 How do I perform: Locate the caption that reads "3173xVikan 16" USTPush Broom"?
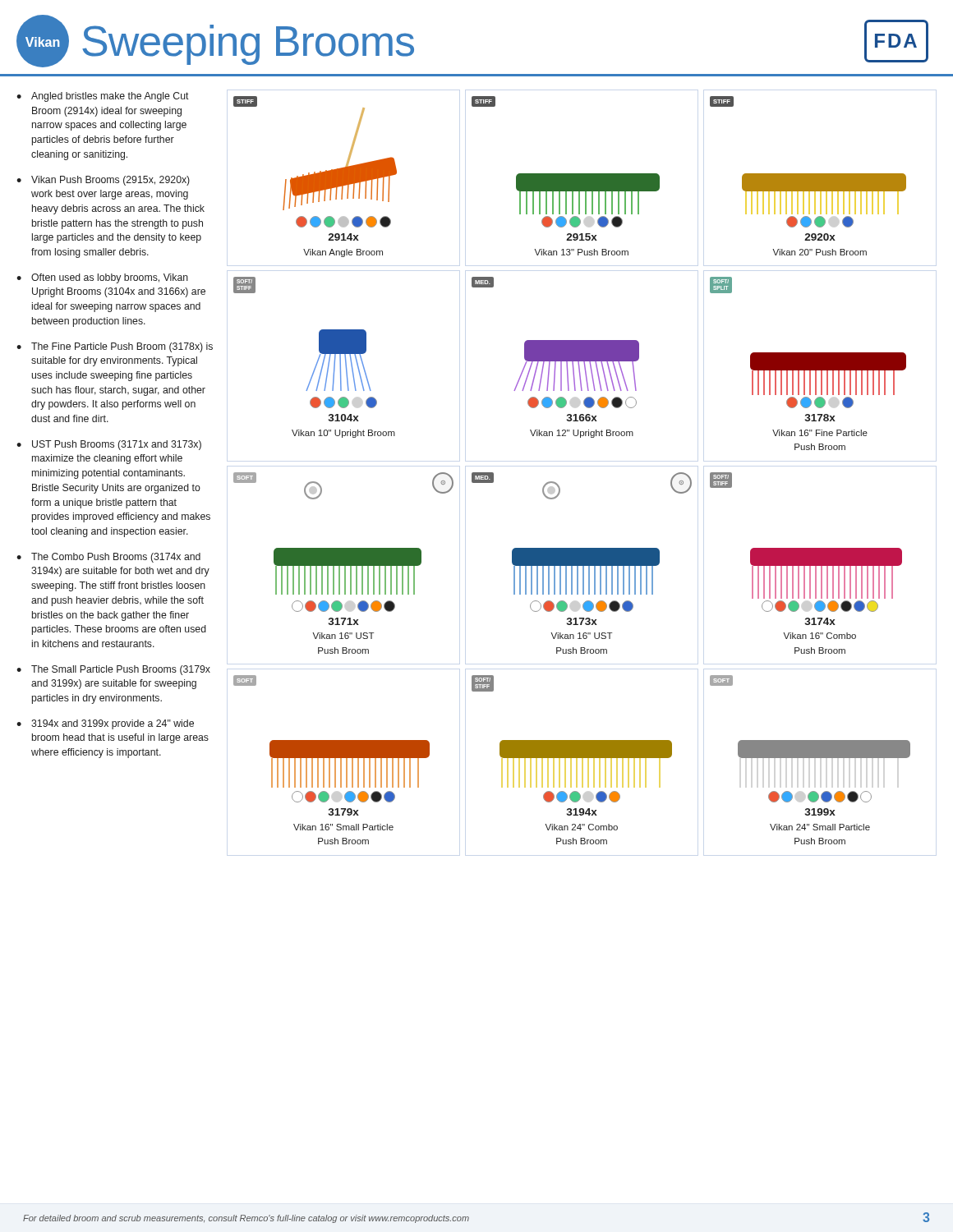click(582, 635)
